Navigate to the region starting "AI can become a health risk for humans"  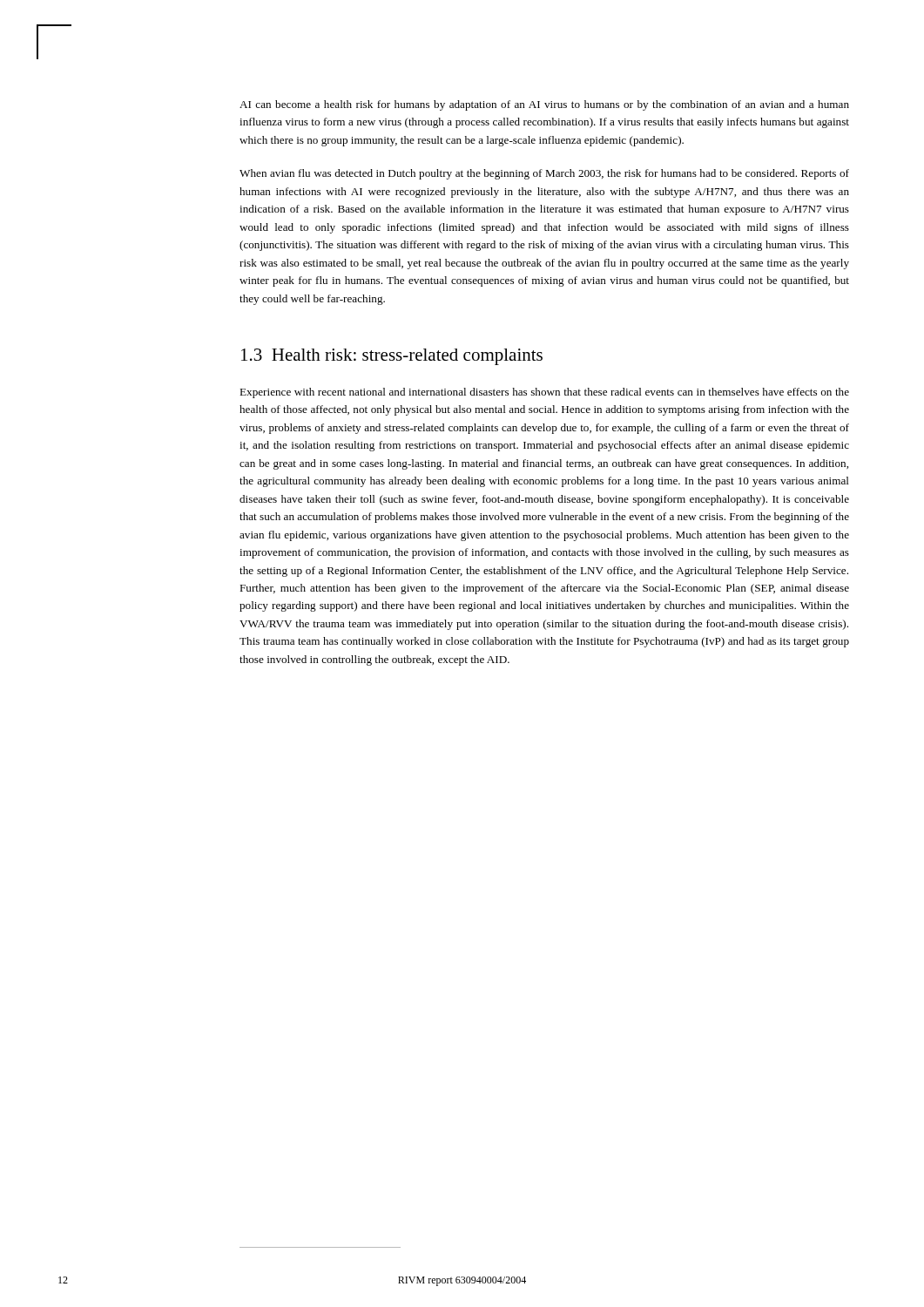coord(544,122)
